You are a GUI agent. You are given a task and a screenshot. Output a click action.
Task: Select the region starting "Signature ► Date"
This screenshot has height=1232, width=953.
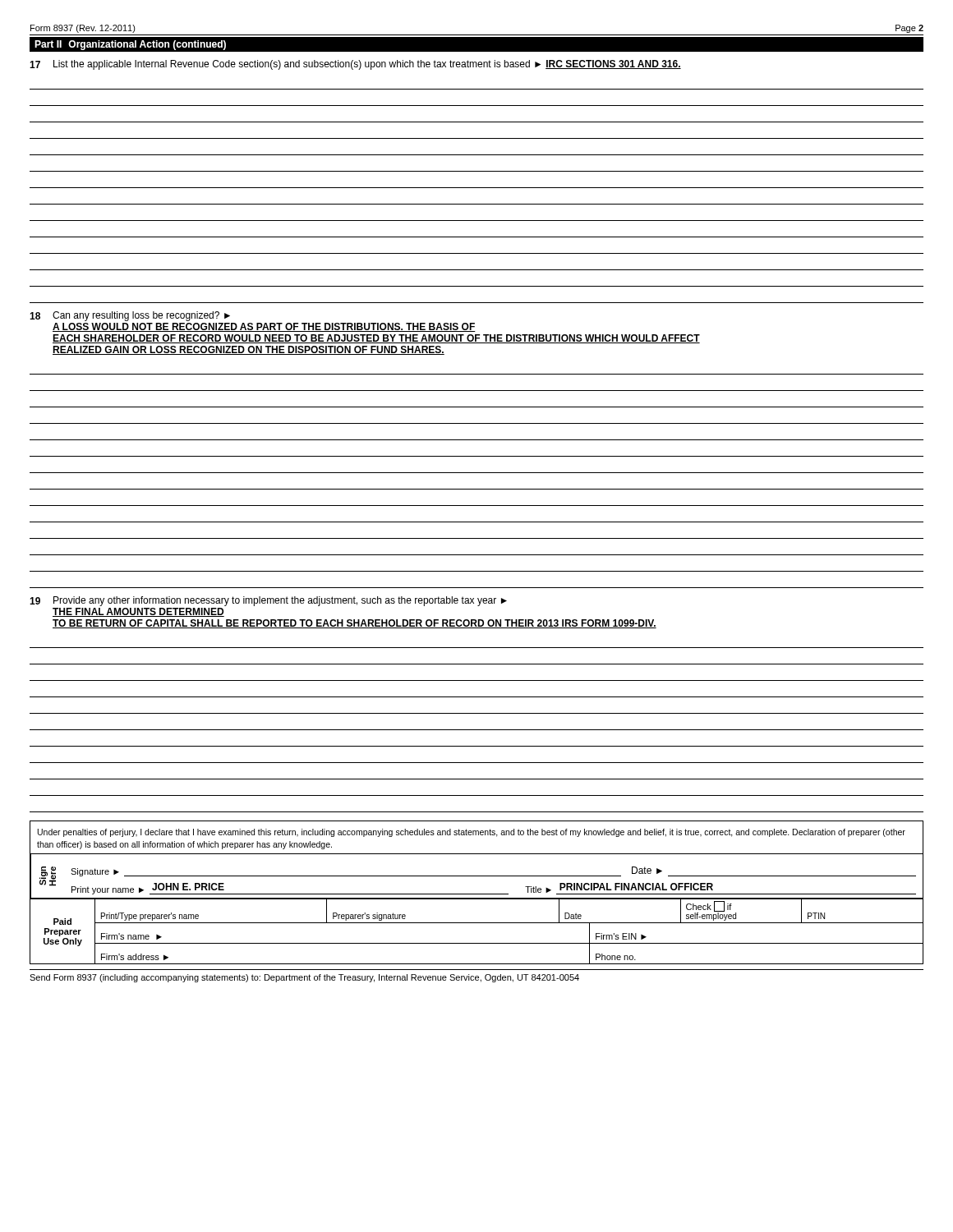(493, 876)
